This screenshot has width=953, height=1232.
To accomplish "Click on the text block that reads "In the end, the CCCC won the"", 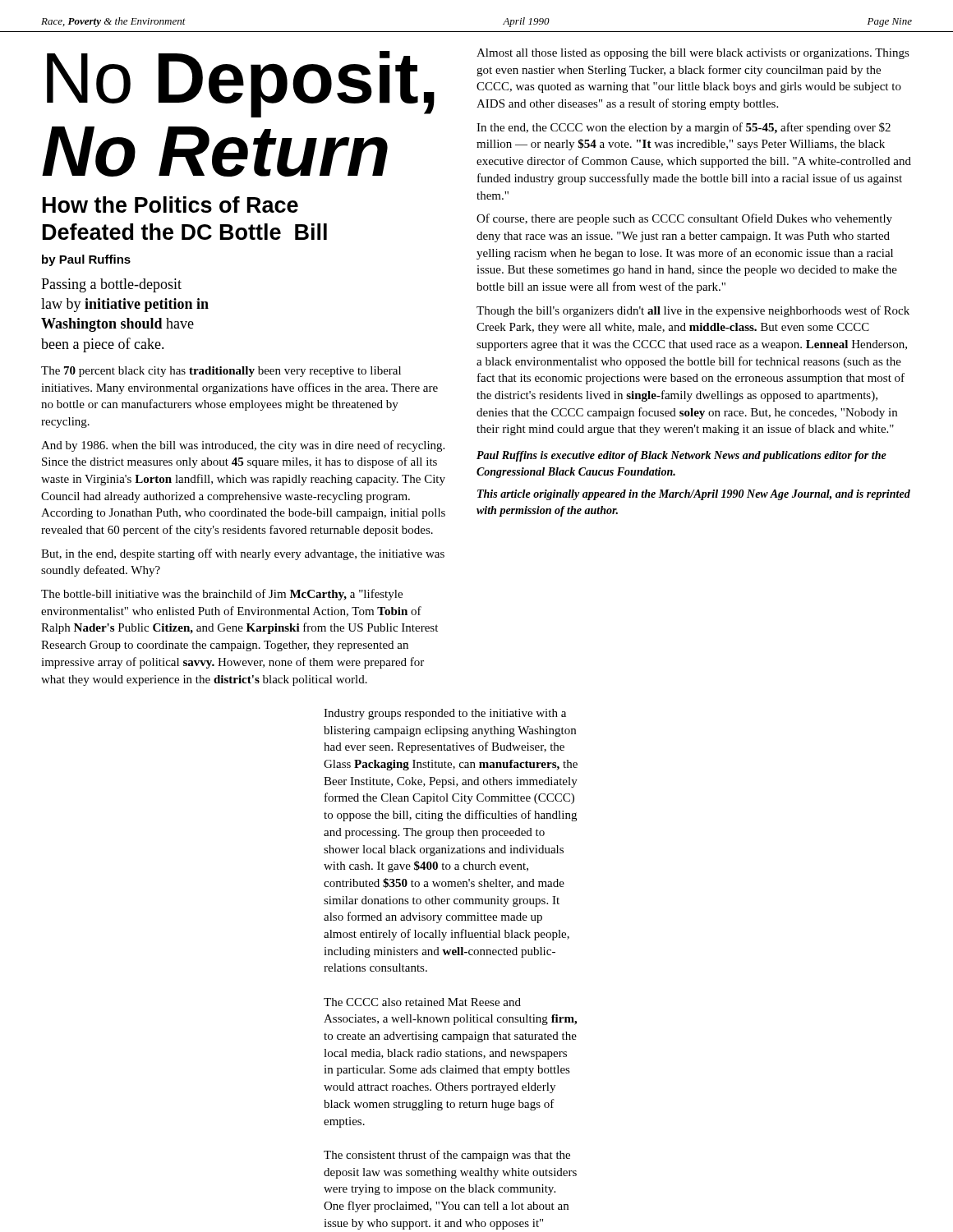I will click(x=694, y=161).
